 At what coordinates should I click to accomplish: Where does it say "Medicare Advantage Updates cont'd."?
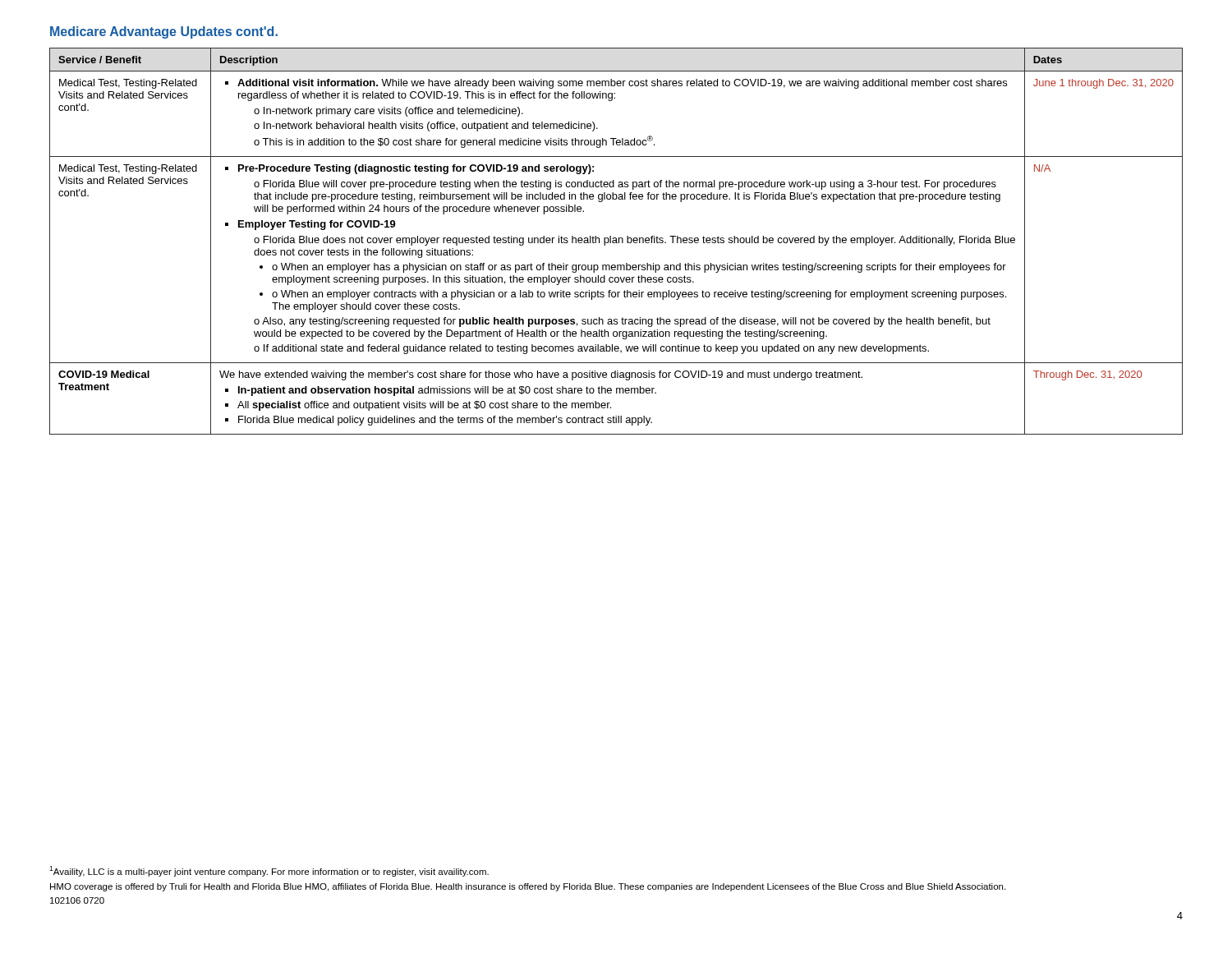pyautogui.click(x=164, y=32)
